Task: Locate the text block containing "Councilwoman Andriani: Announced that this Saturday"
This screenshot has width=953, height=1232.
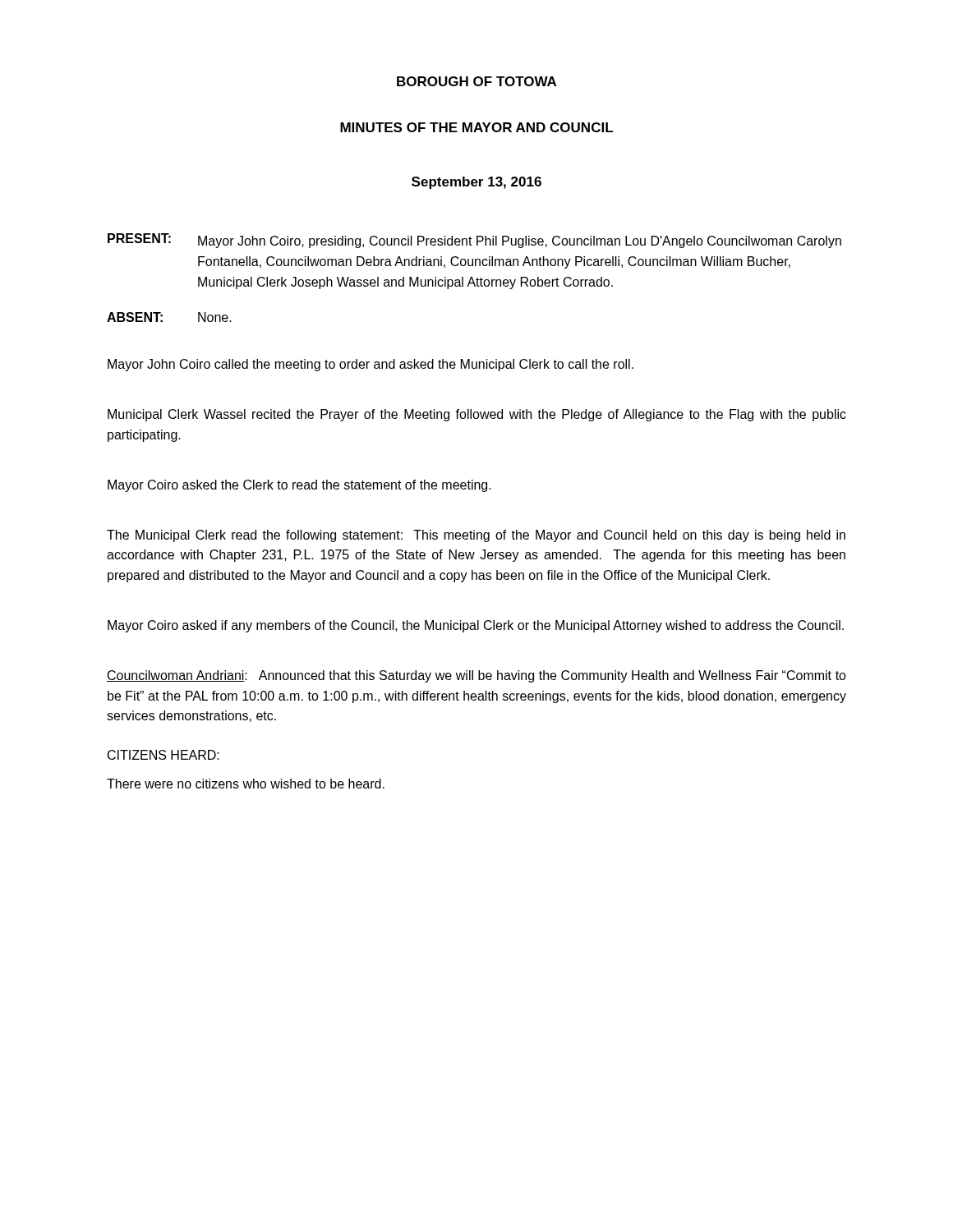Action: pos(476,696)
